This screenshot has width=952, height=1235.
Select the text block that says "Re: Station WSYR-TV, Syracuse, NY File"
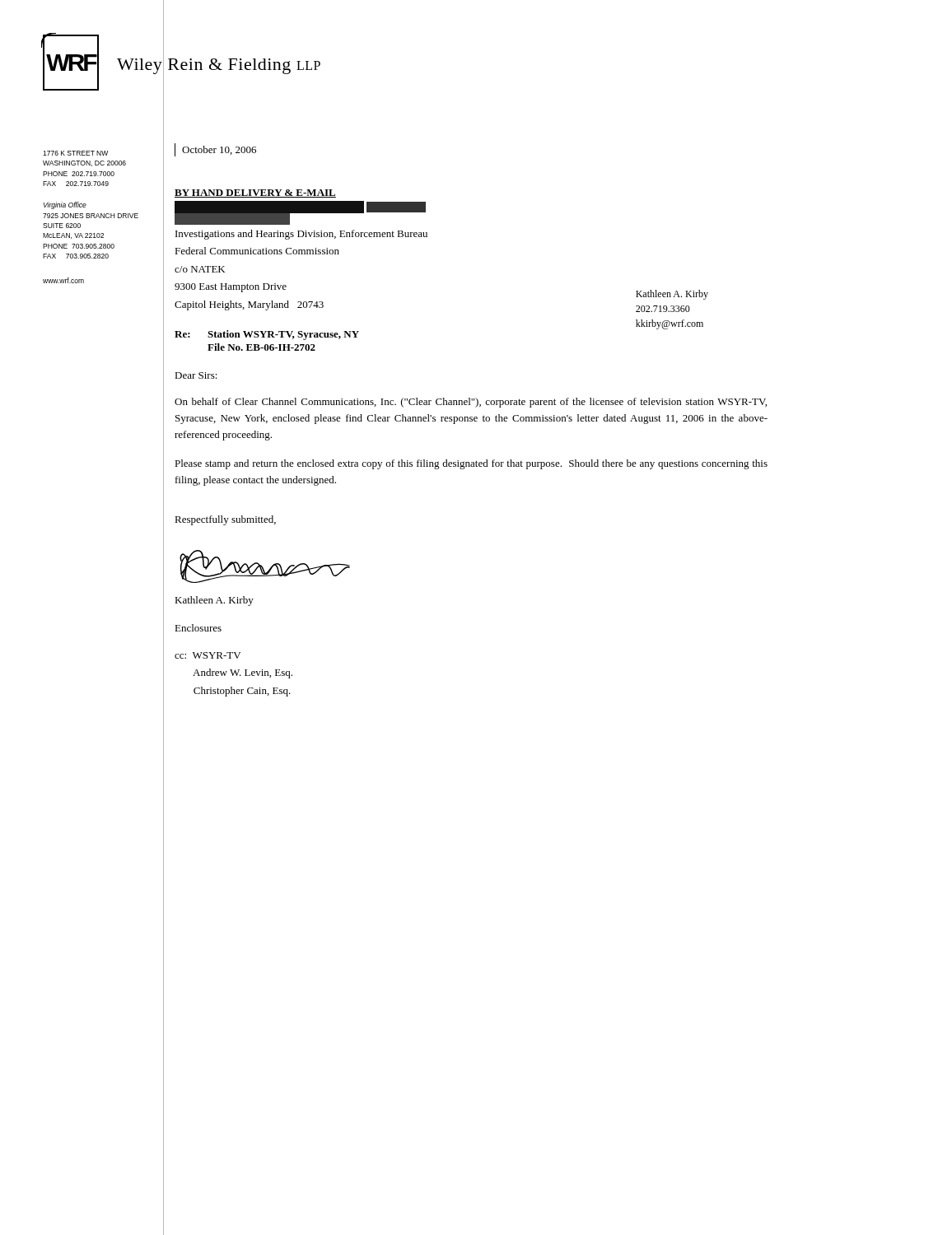pos(267,341)
